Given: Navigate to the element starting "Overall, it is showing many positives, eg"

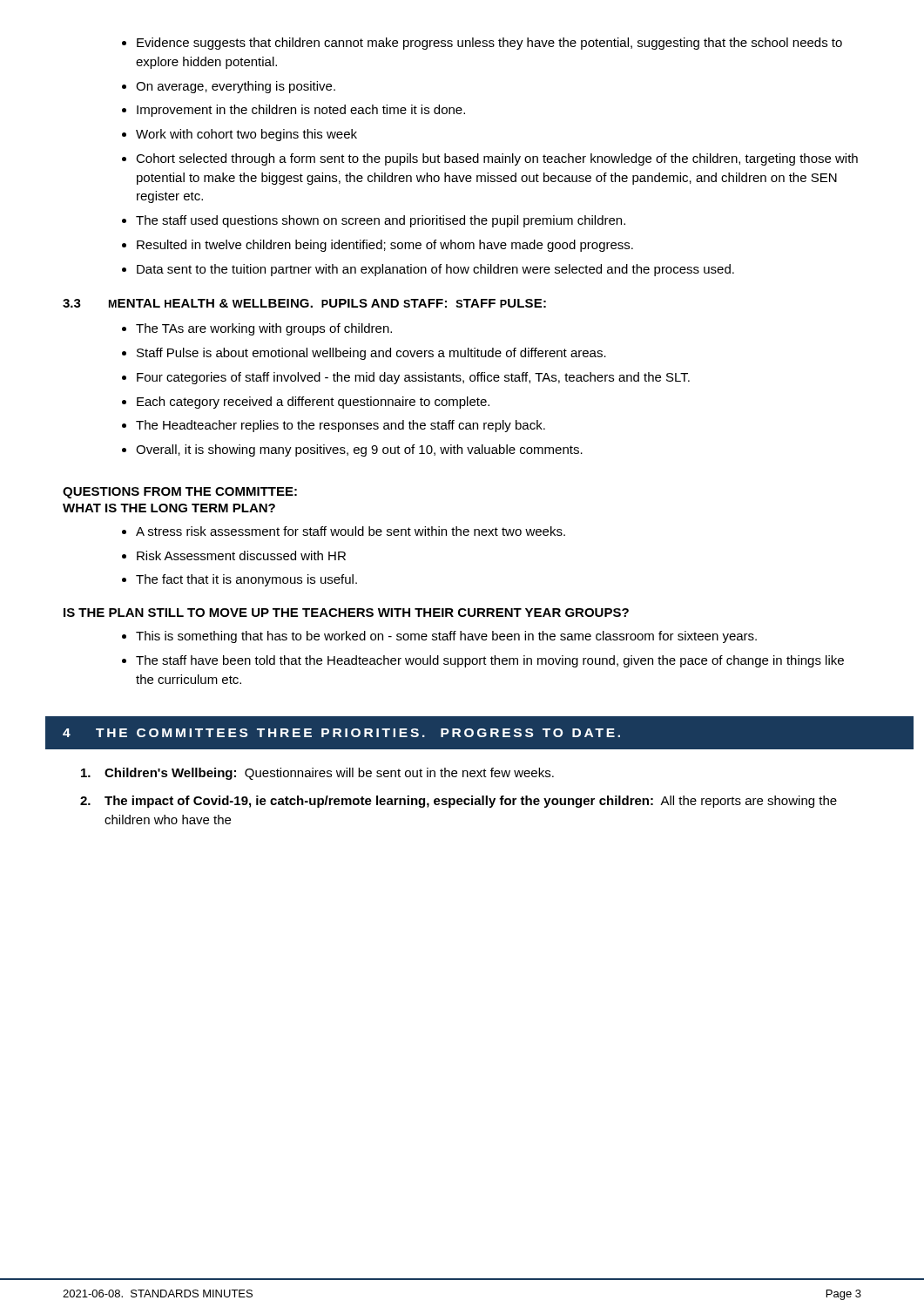Looking at the screenshot, I should (488, 450).
